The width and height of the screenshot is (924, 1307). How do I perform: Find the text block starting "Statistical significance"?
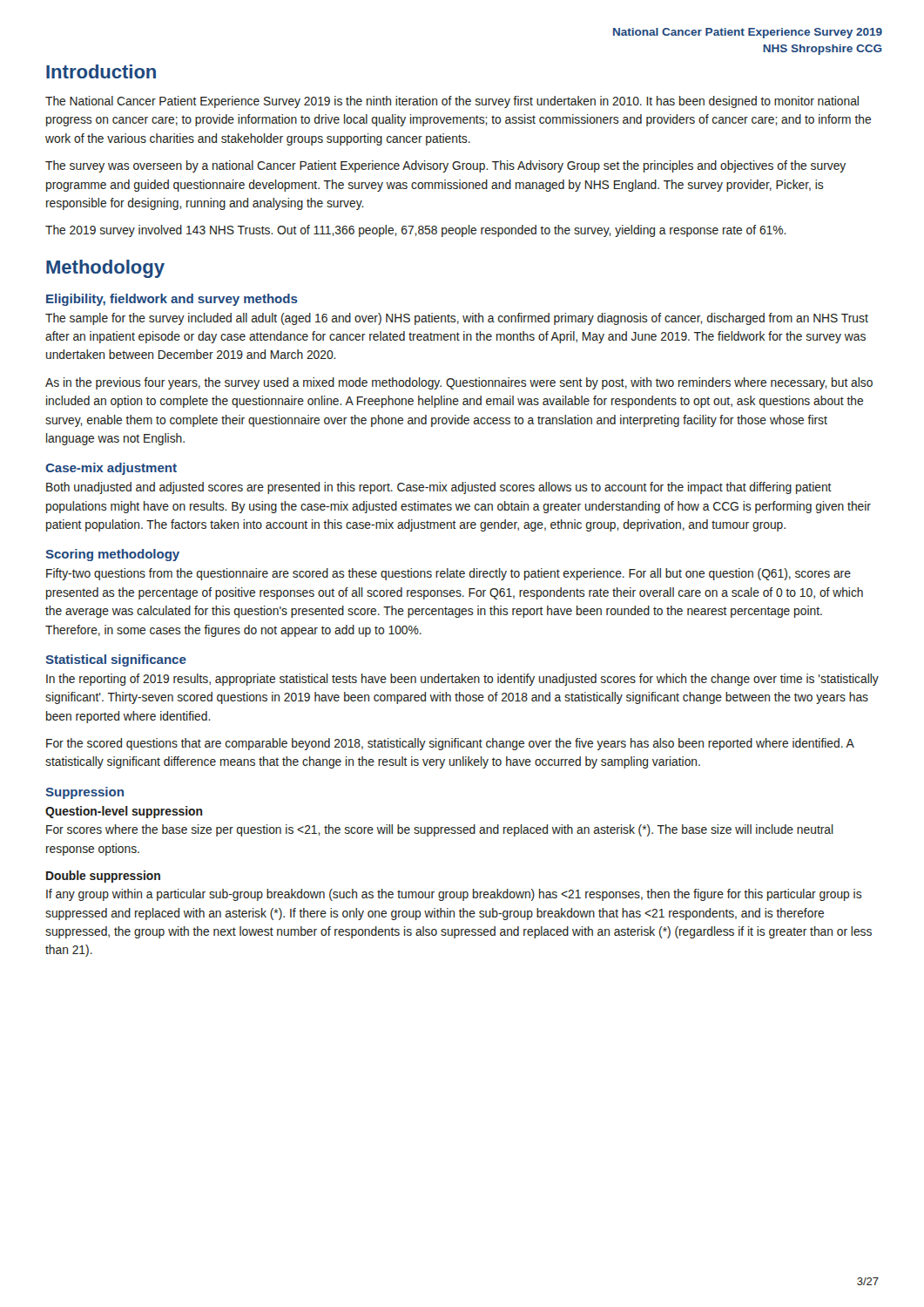116,659
